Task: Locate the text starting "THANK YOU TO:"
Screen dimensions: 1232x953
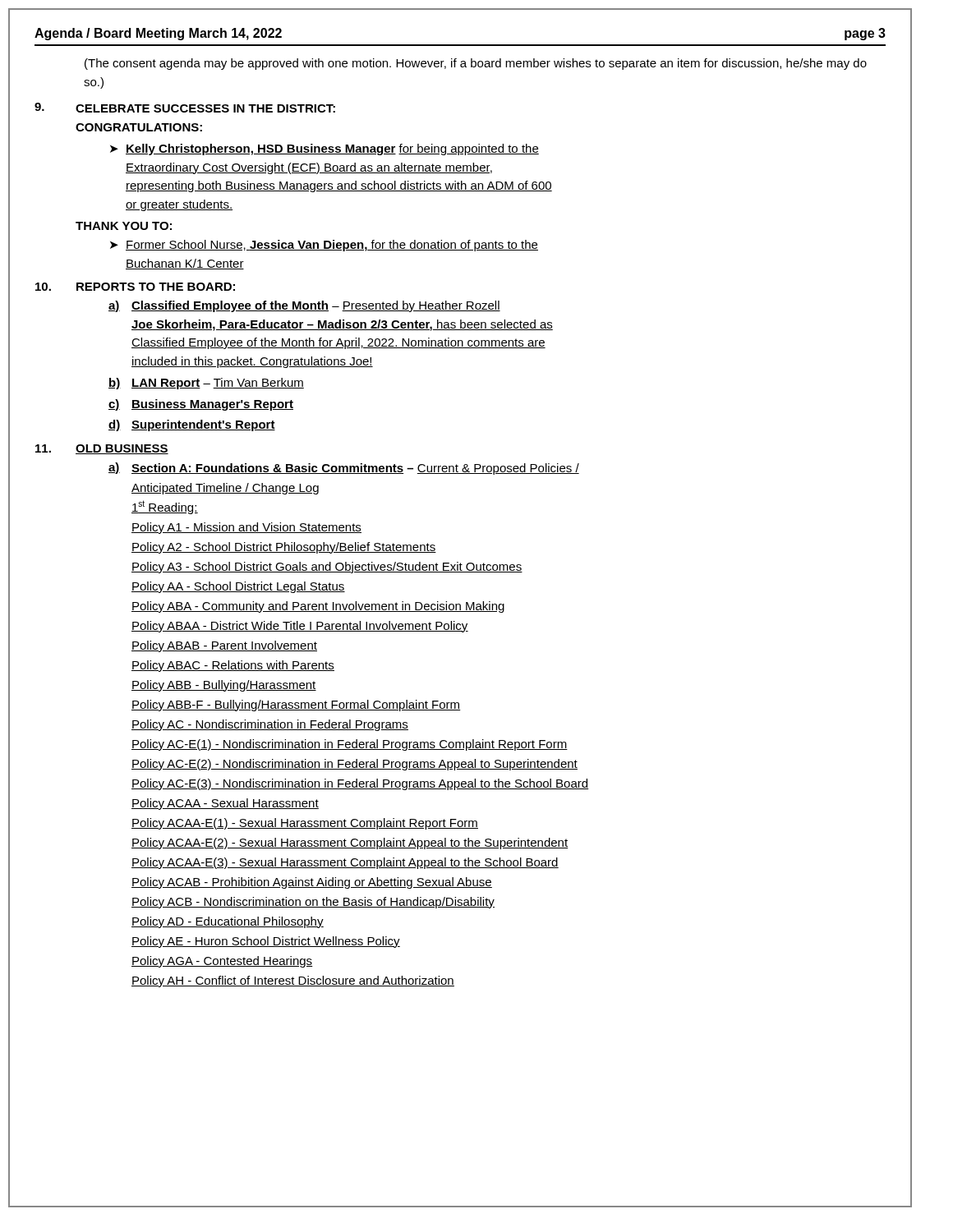Action: click(x=124, y=225)
